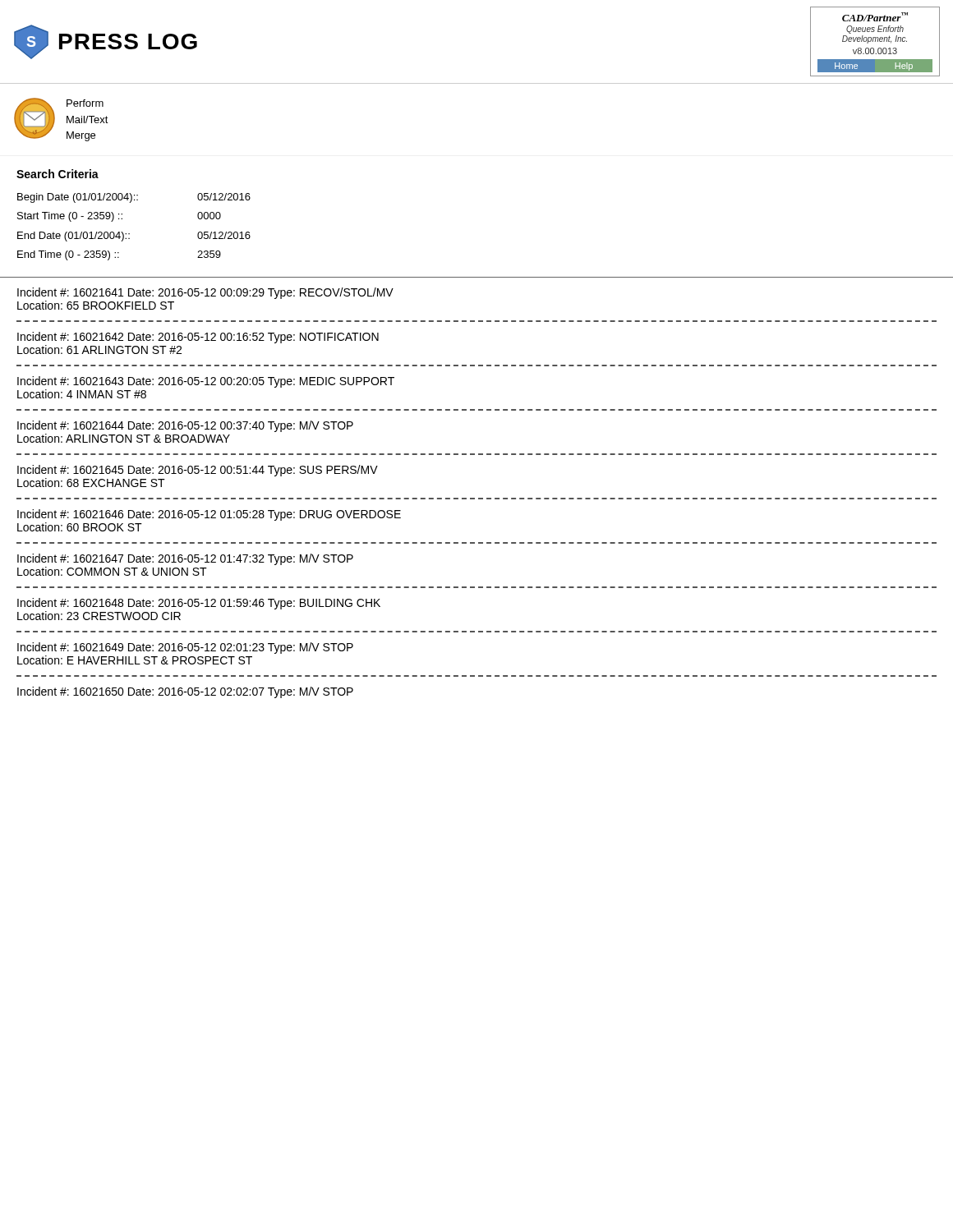Click the passage that begins "Incident #: 16021647 Date: 2016-05-12 01:47:32"
953x1232 pixels.
point(185,559)
